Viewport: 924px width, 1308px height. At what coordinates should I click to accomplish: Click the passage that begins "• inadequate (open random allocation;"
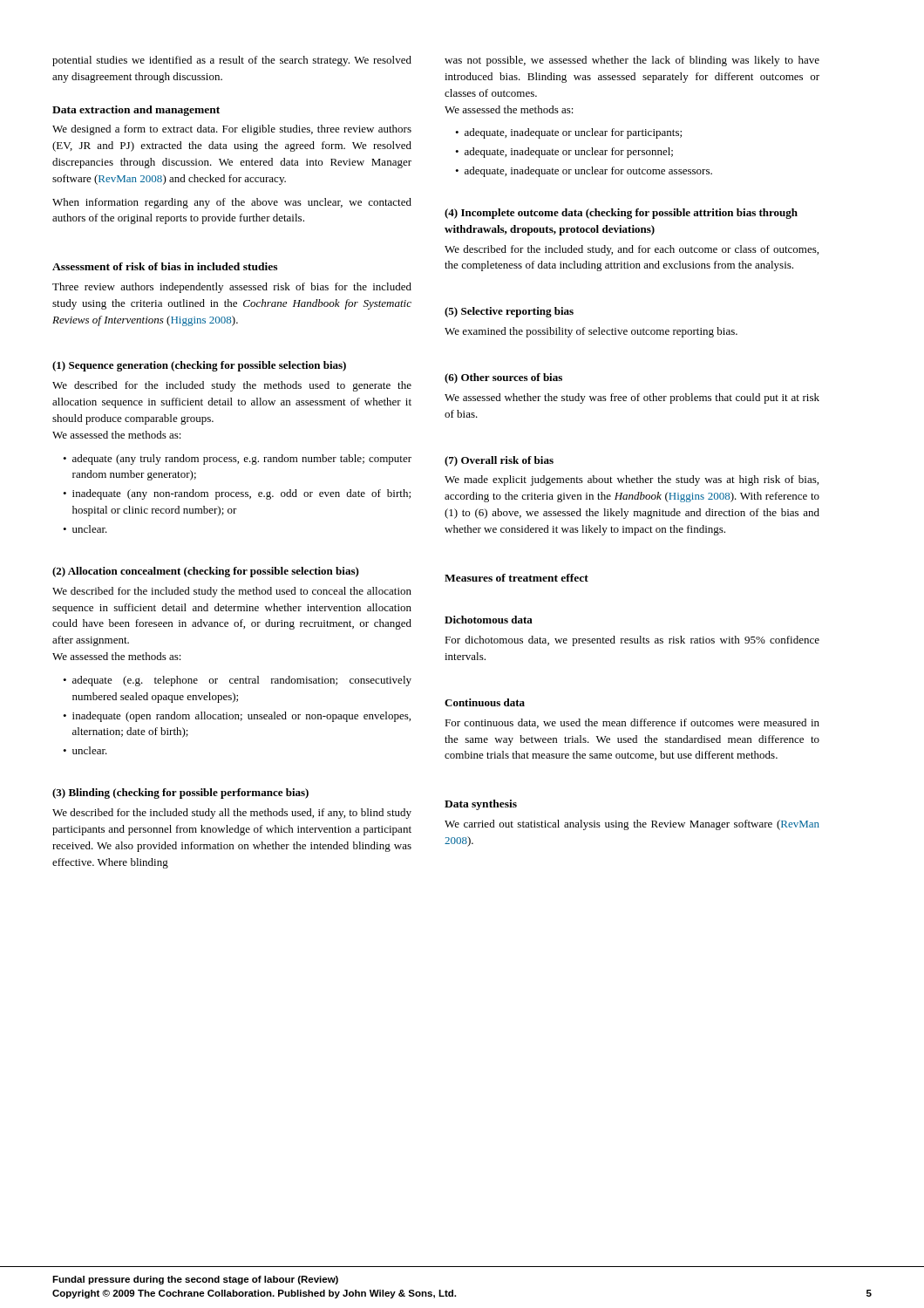237,724
